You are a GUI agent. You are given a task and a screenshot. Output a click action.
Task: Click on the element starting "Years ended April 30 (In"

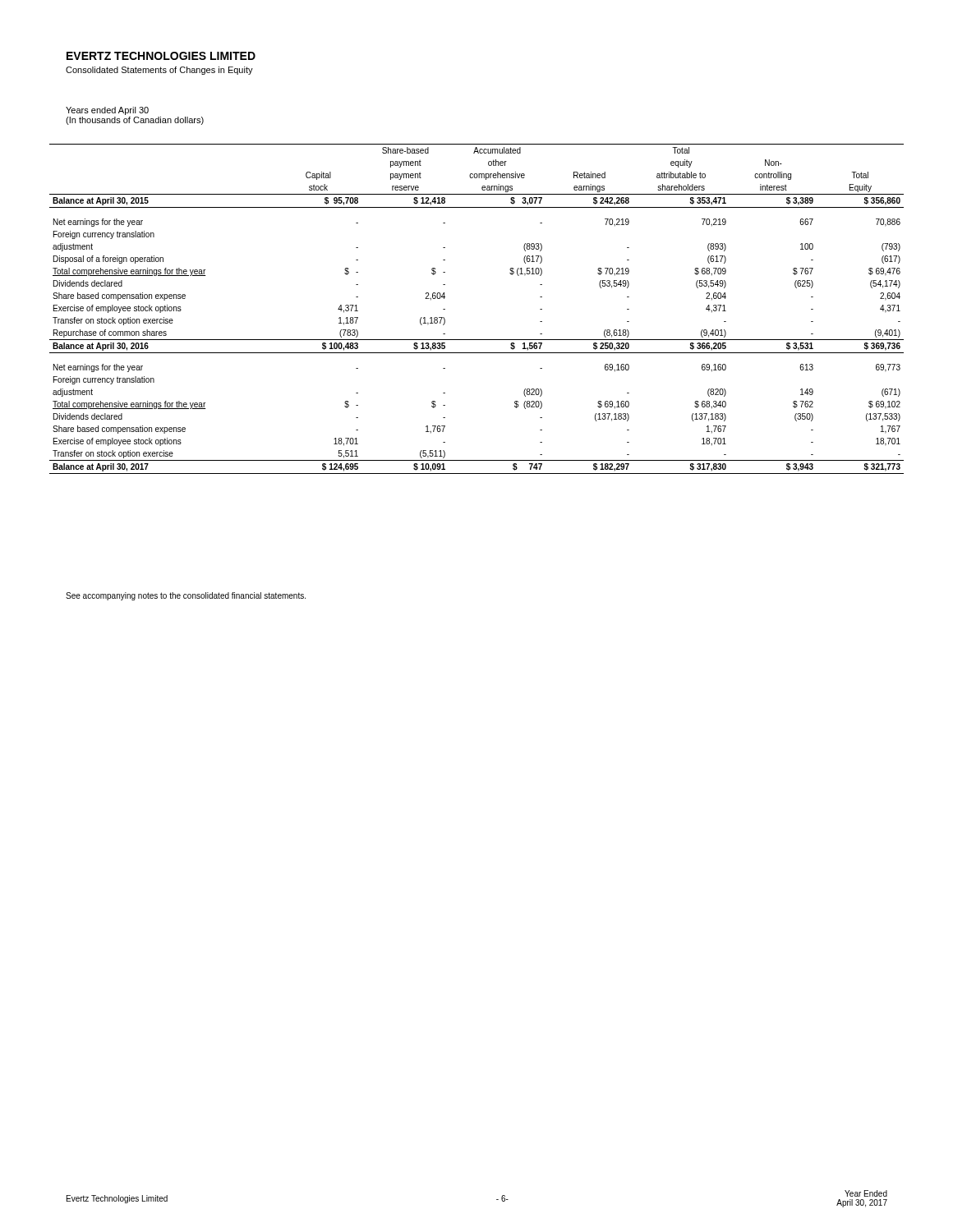[x=135, y=115]
